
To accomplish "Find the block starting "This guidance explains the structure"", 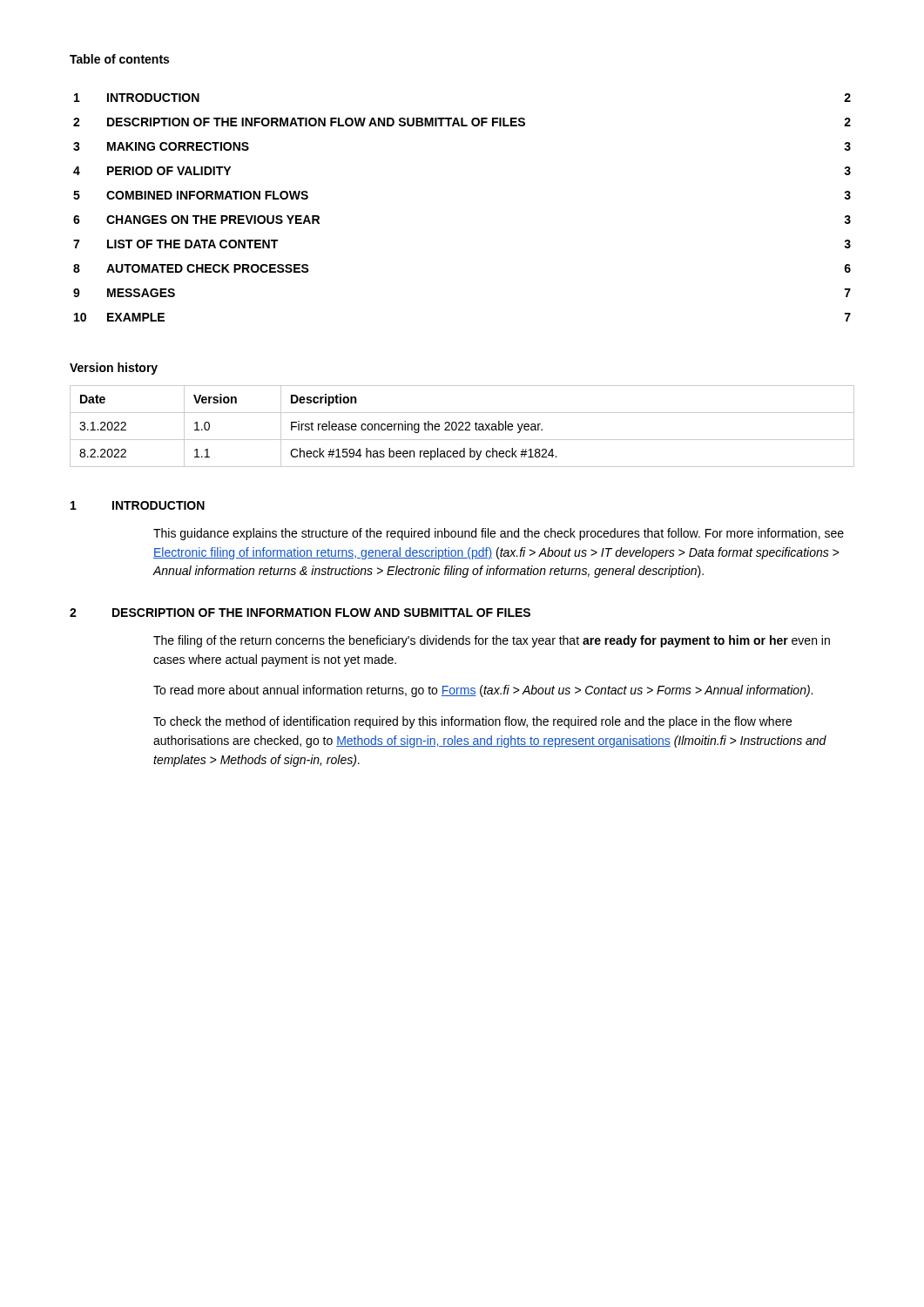I will point(499,552).
